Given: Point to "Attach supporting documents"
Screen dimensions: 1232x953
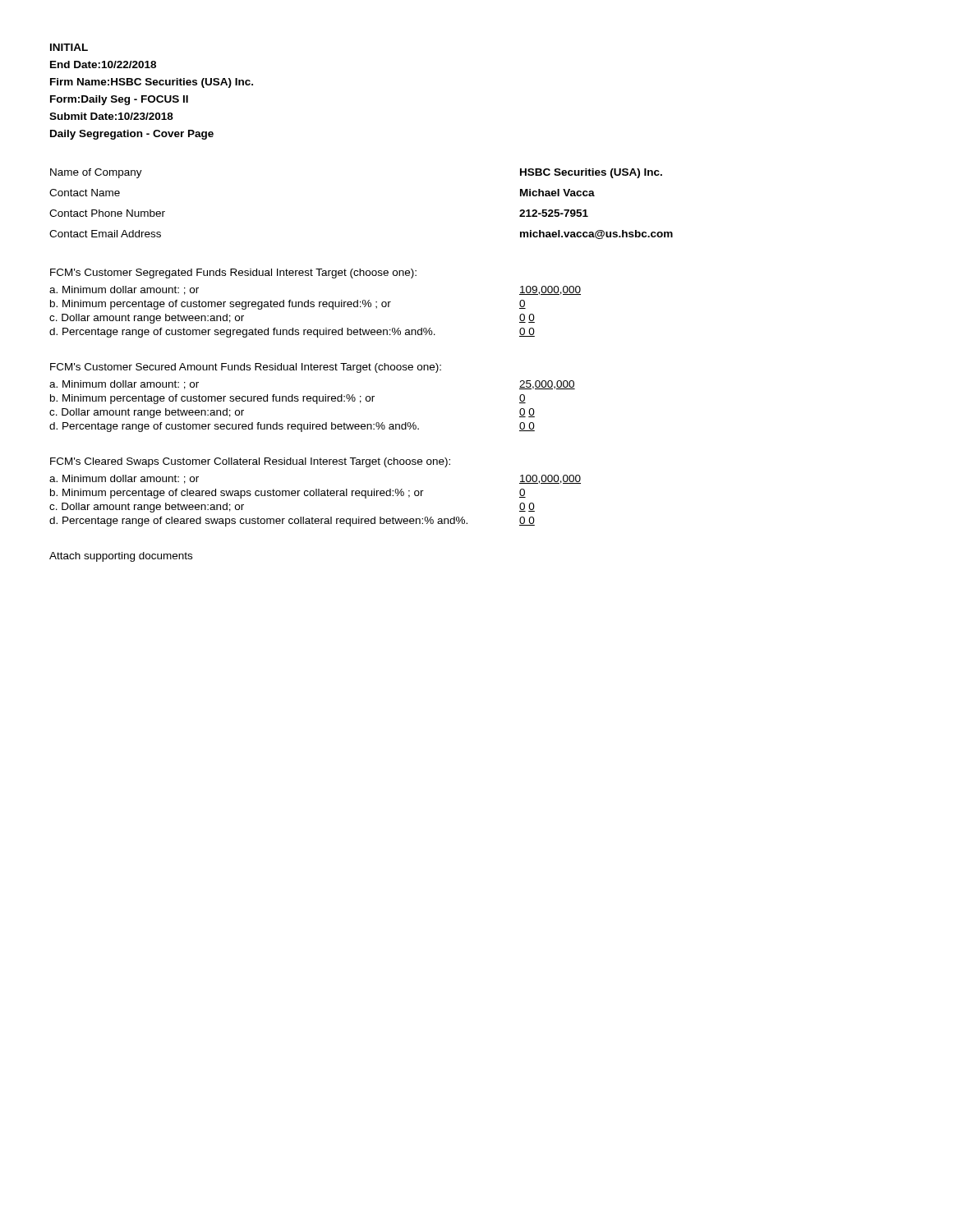Looking at the screenshot, I should click(x=121, y=557).
